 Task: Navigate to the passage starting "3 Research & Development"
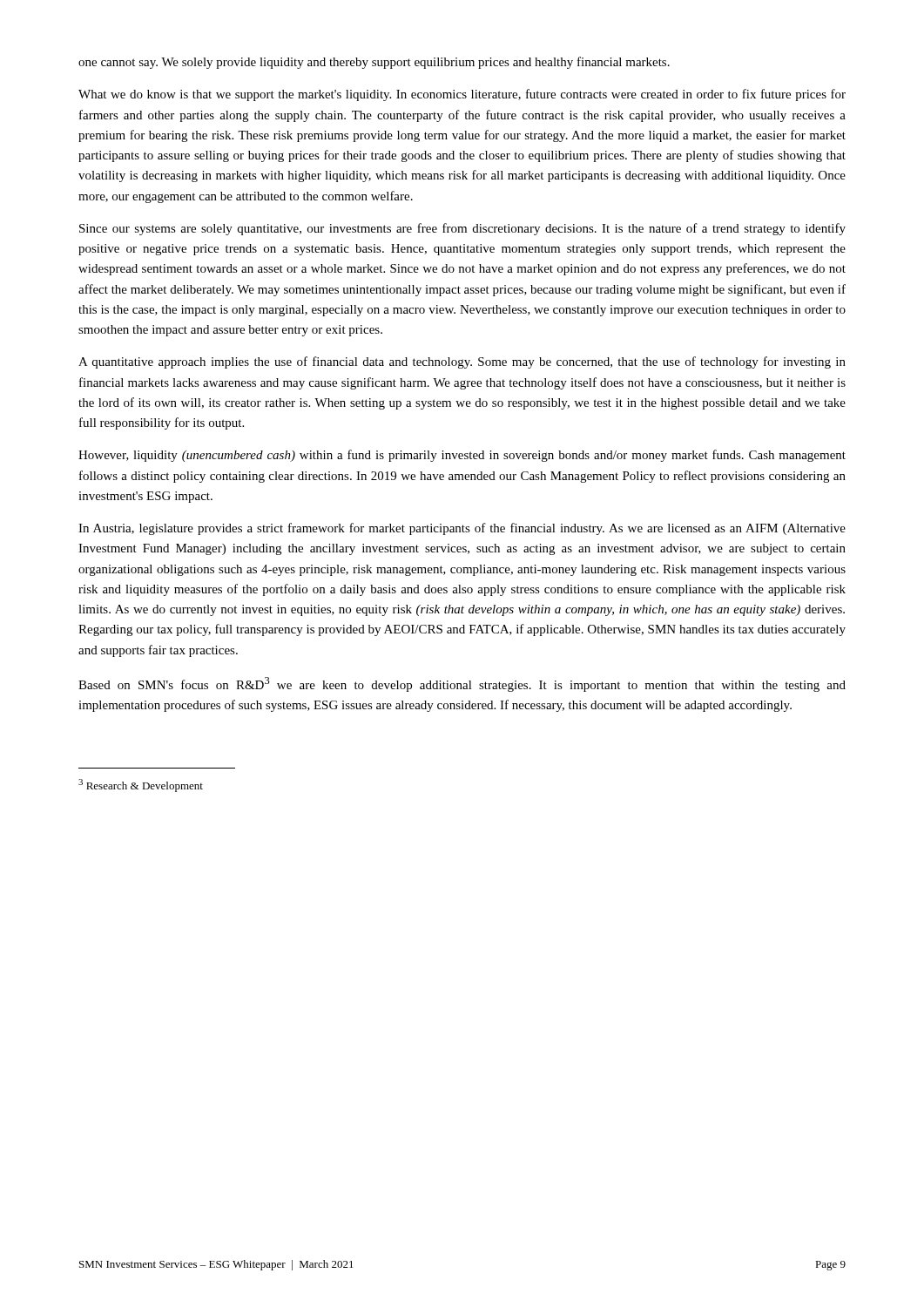pos(141,785)
